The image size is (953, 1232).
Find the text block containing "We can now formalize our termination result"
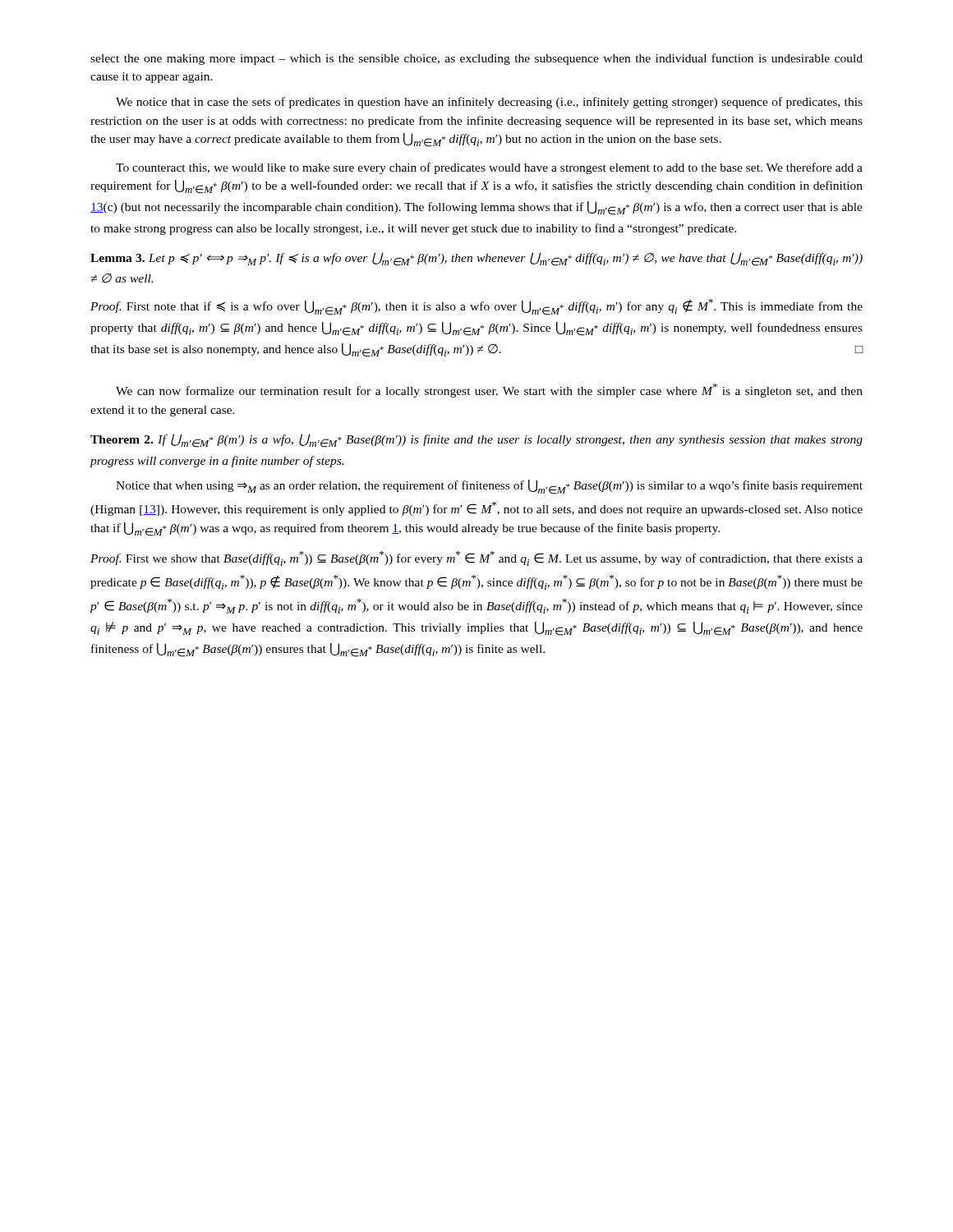click(x=476, y=400)
